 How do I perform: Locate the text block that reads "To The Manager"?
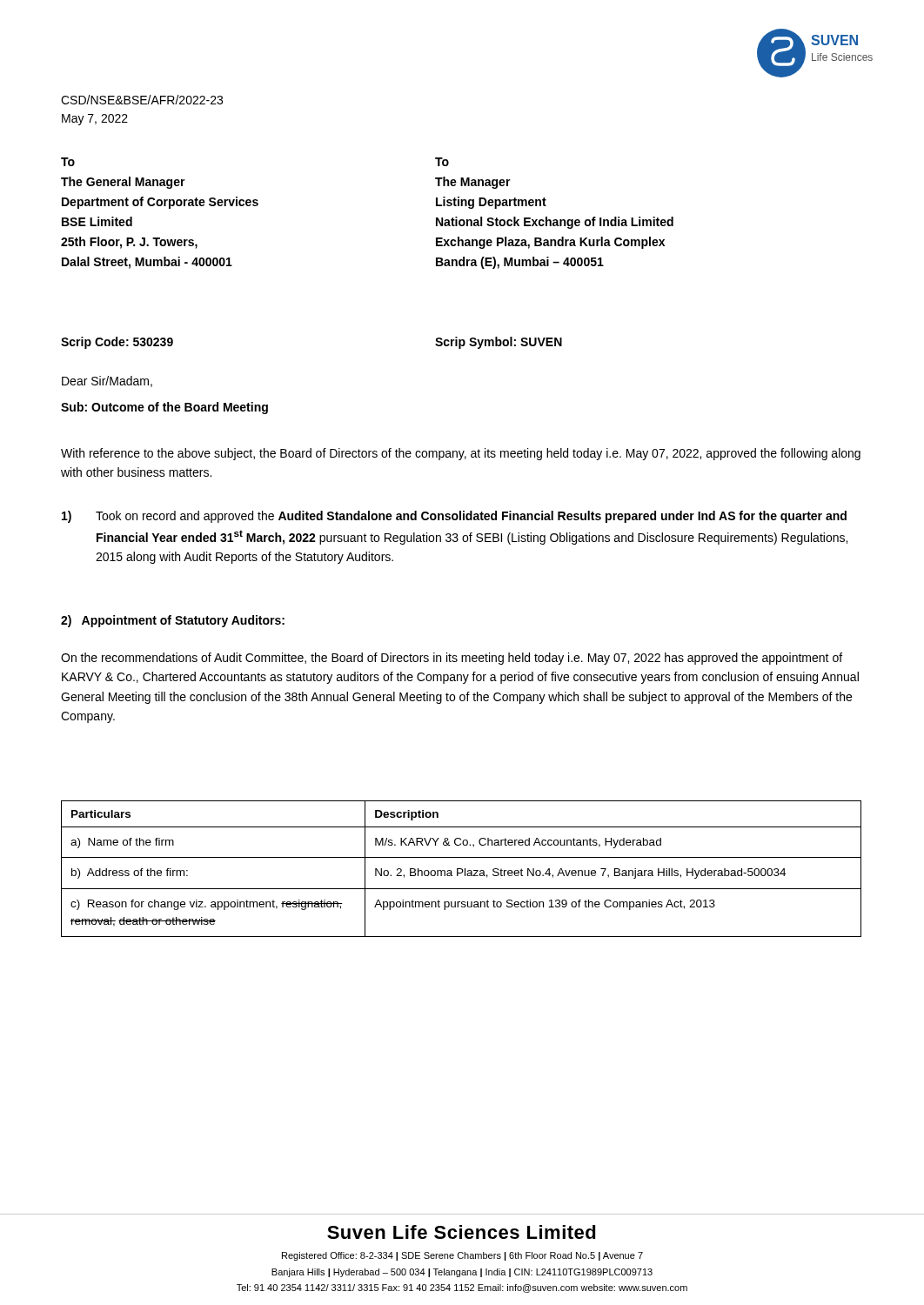(x=554, y=212)
